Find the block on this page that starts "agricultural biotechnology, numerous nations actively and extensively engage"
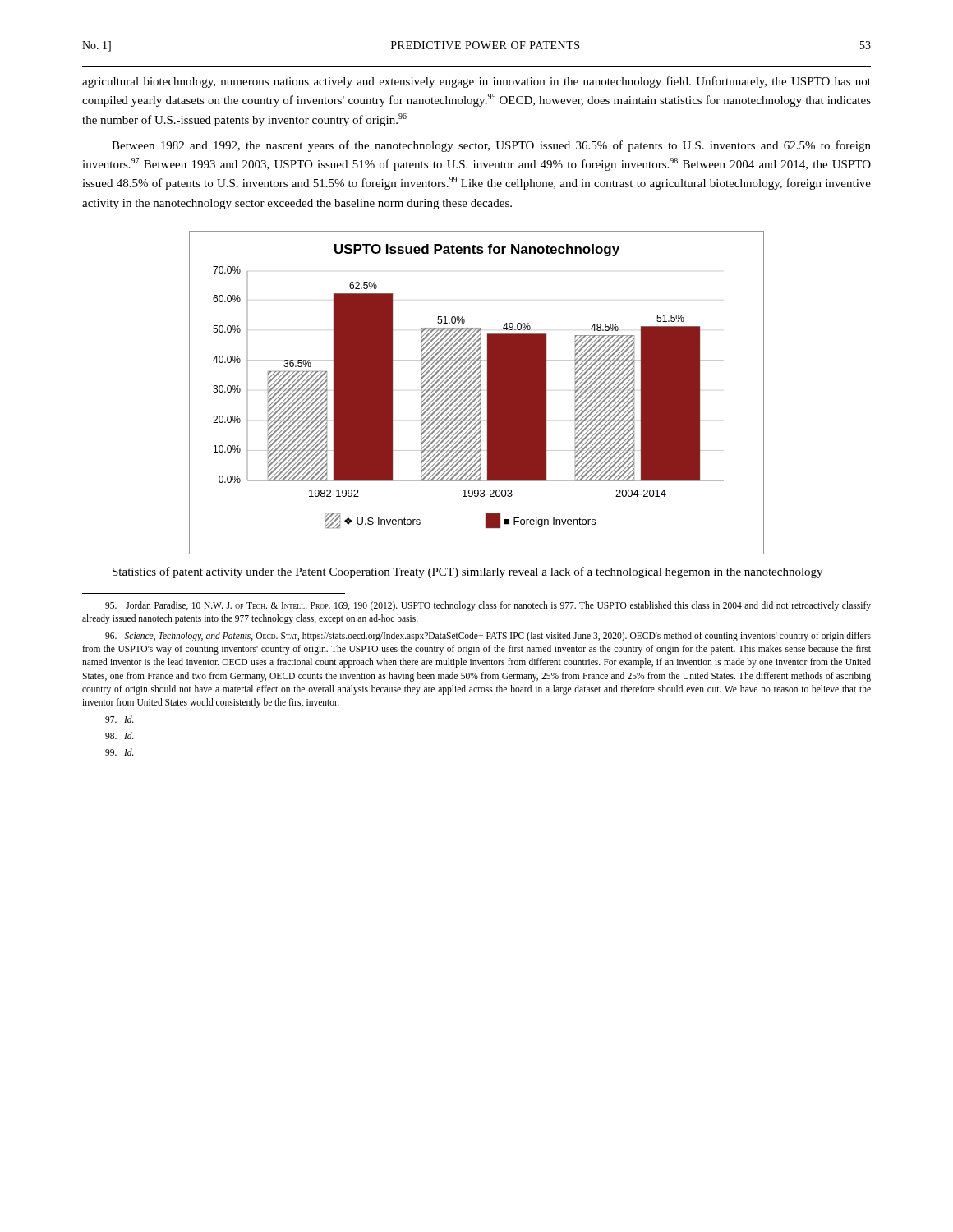 pos(476,101)
